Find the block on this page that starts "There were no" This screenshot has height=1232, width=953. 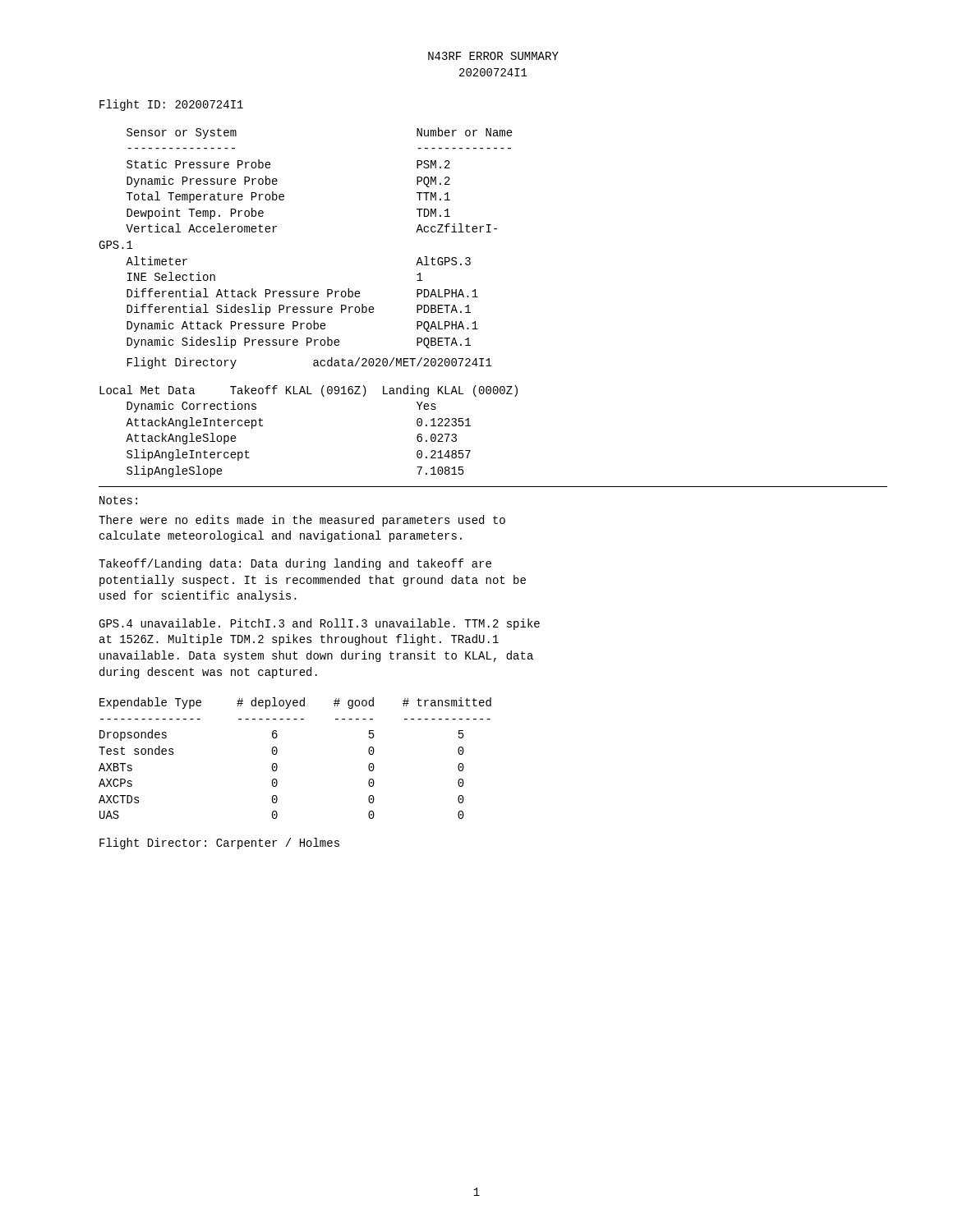pyautogui.click(x=493, y=529)
